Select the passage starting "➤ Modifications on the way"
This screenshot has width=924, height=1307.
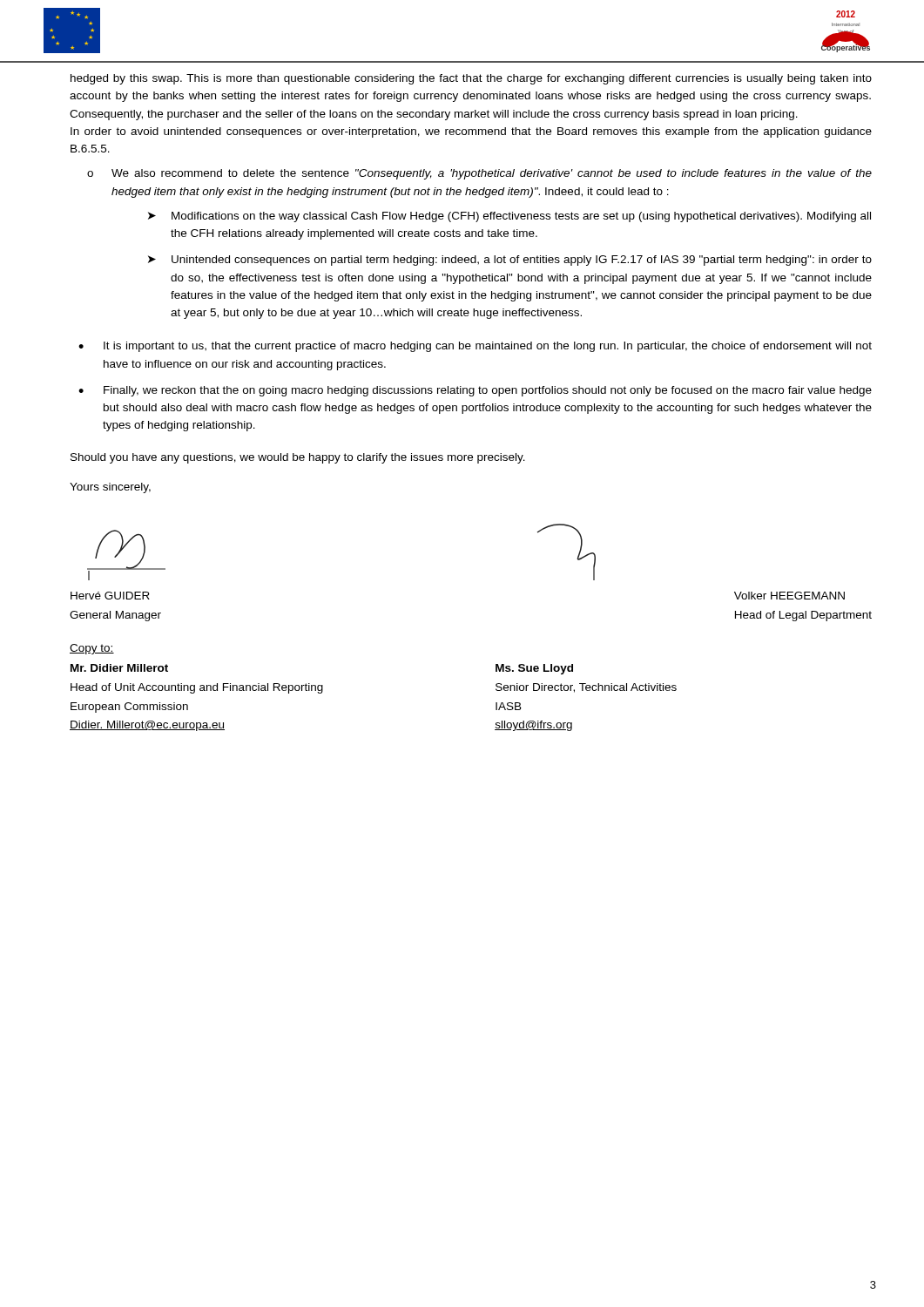[509, 225]
